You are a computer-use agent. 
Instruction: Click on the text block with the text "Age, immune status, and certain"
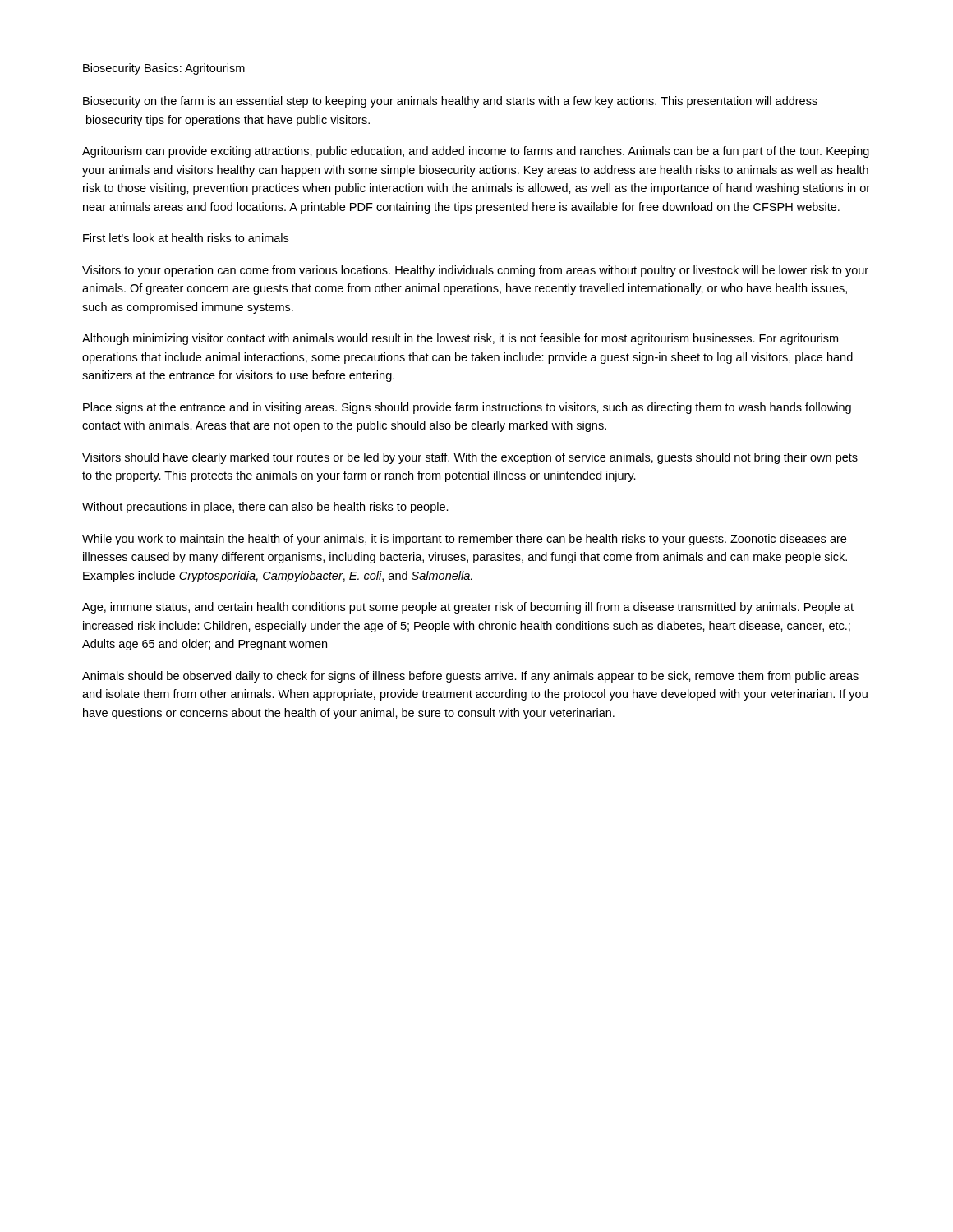(468, 626)
